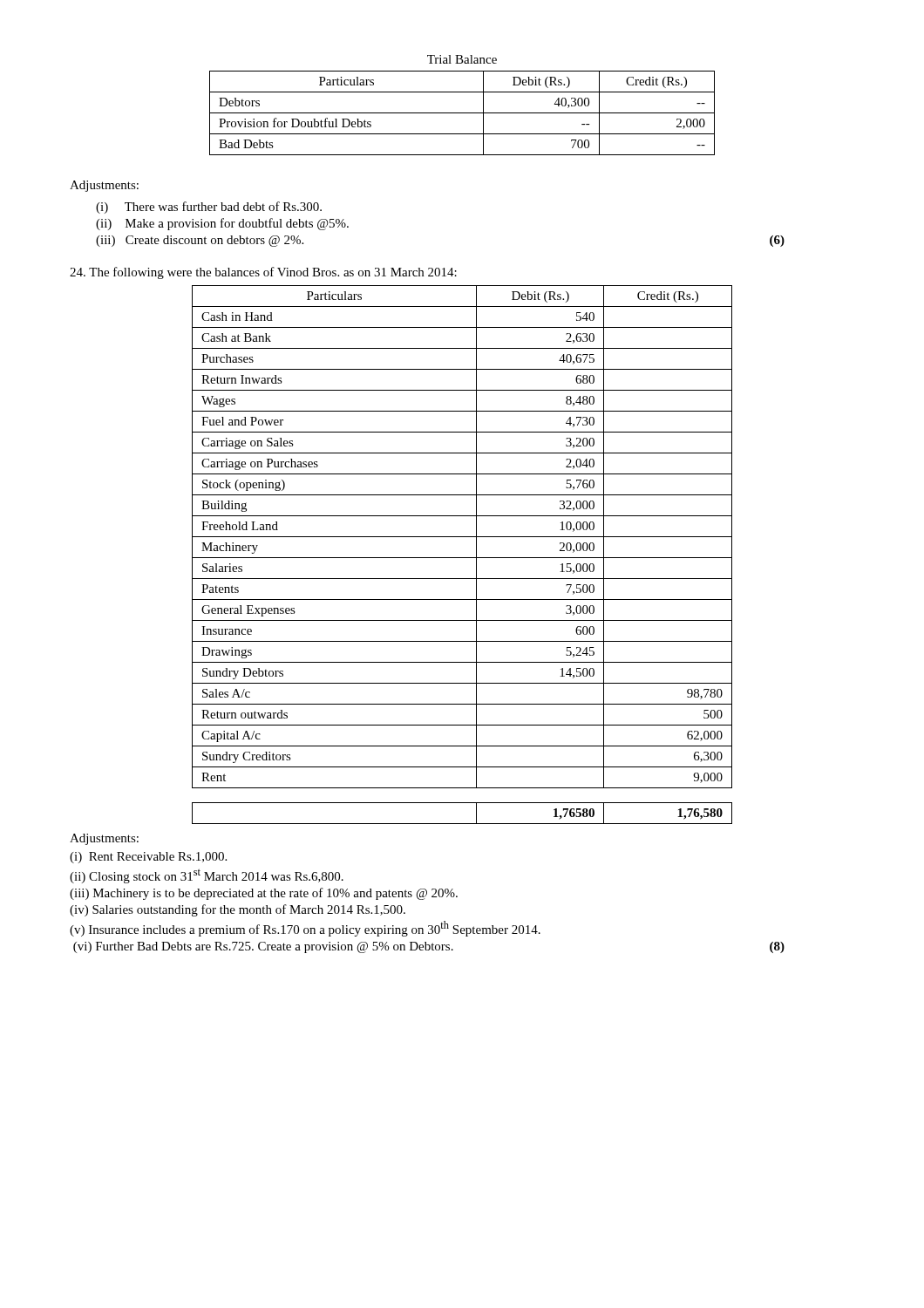This screenshot has width=924, height=1308.
Task: Locate the list item containing "(i) There was further"
Action: coord(209,207)
